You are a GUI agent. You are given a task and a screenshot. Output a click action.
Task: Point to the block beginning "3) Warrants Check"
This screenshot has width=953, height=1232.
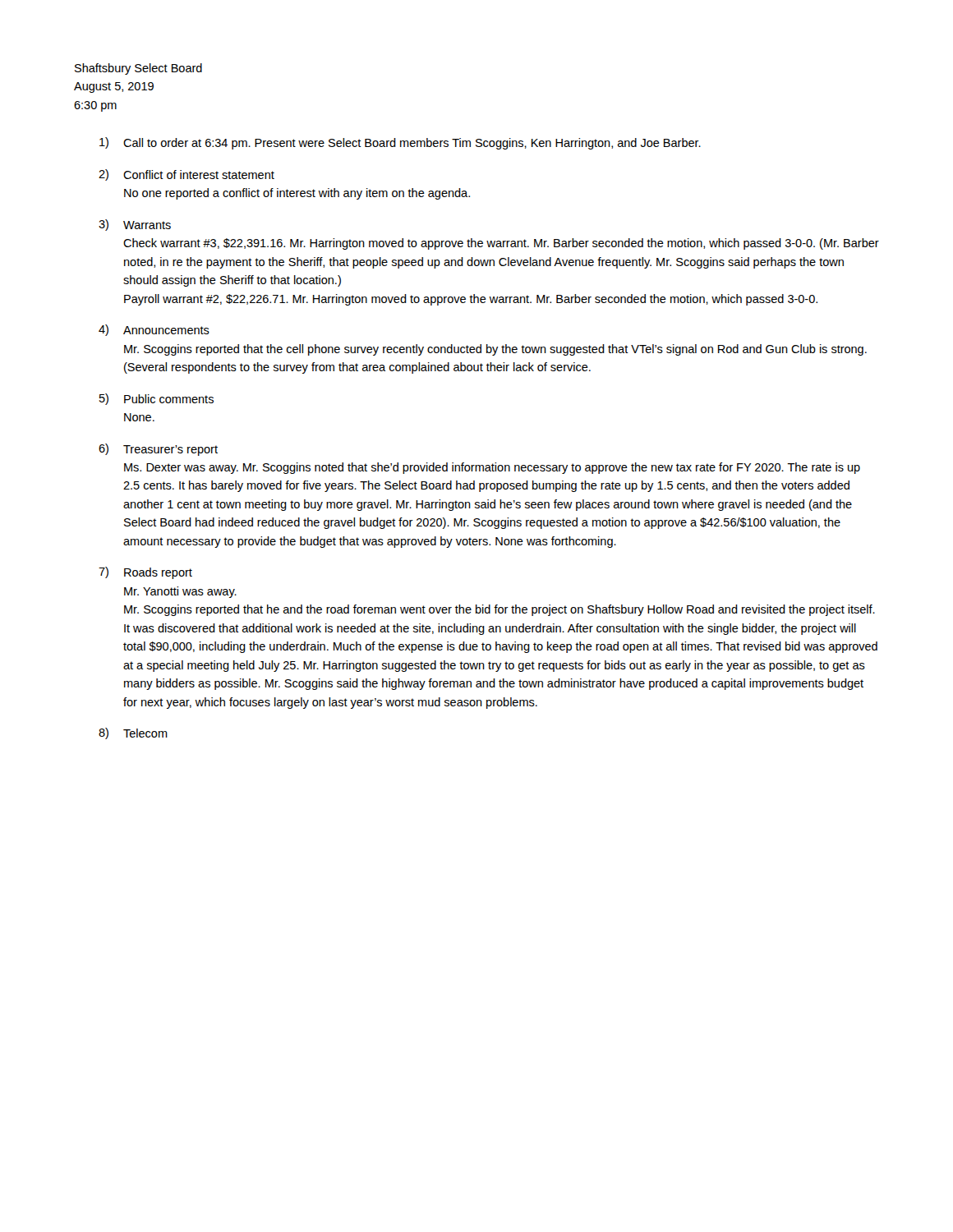click(489, 262)
